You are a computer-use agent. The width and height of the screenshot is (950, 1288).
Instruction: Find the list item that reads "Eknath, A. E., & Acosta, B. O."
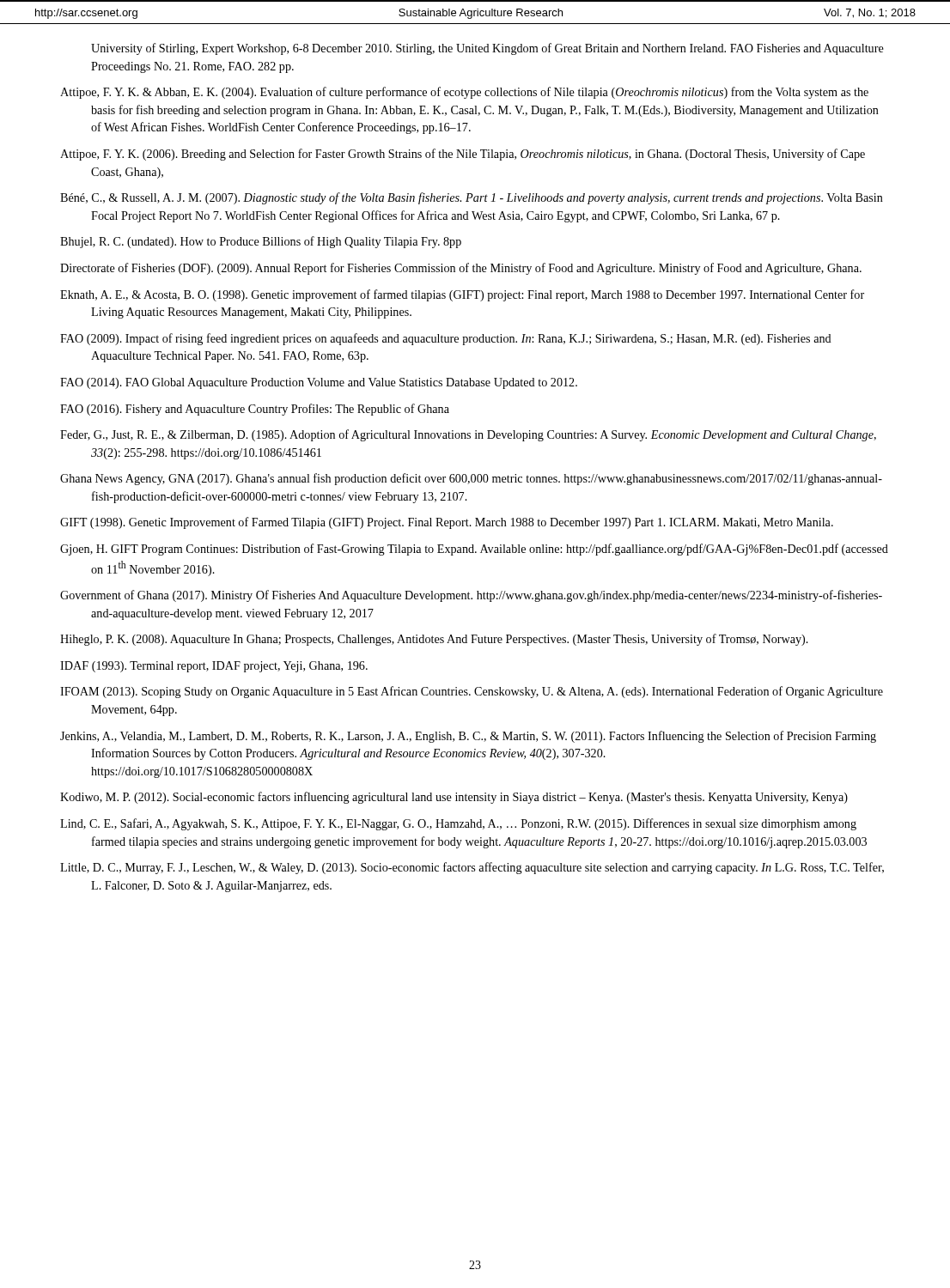point(462,303)
